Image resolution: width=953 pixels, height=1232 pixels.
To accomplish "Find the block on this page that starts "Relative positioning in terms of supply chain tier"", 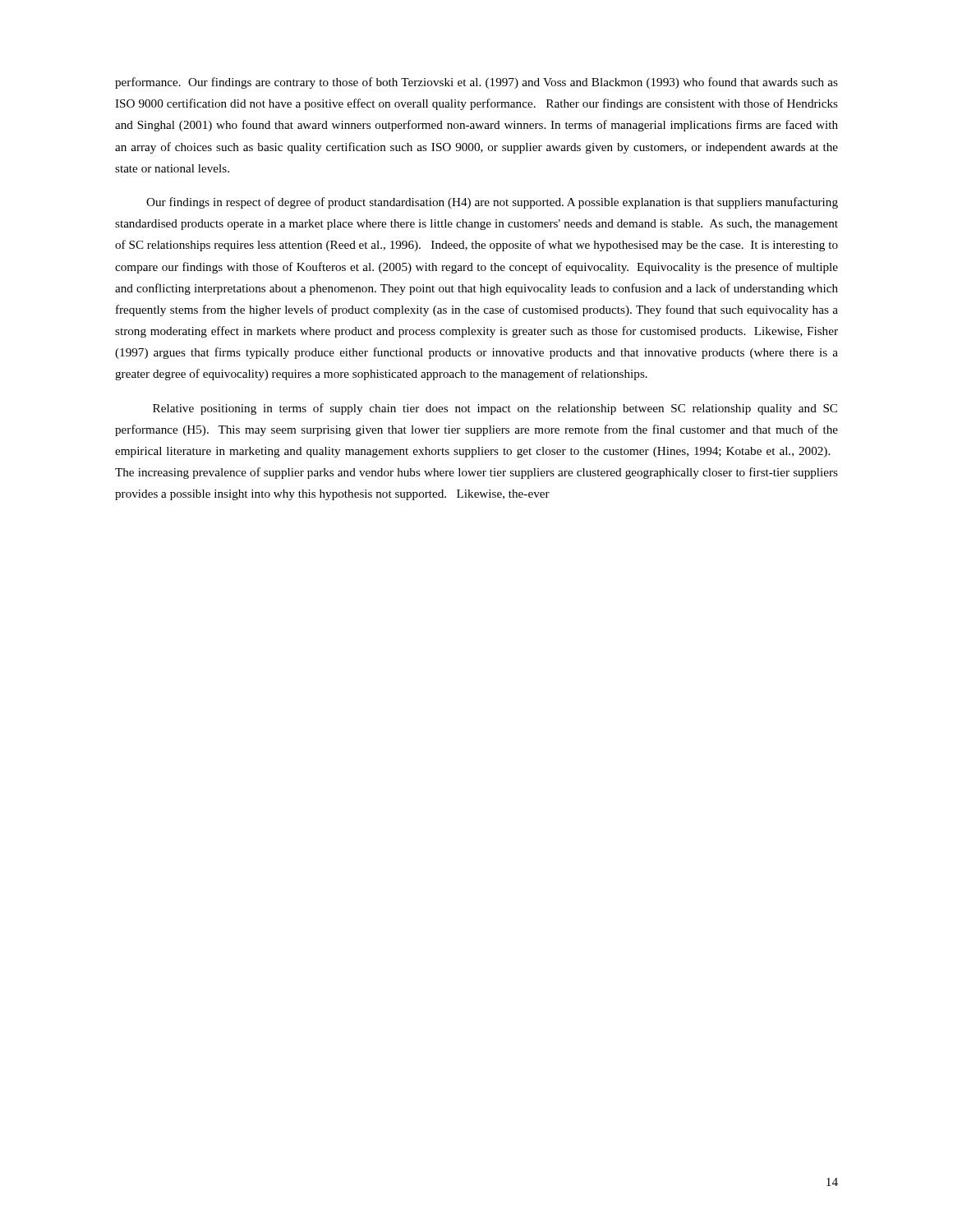I will [x=476, y=451].
